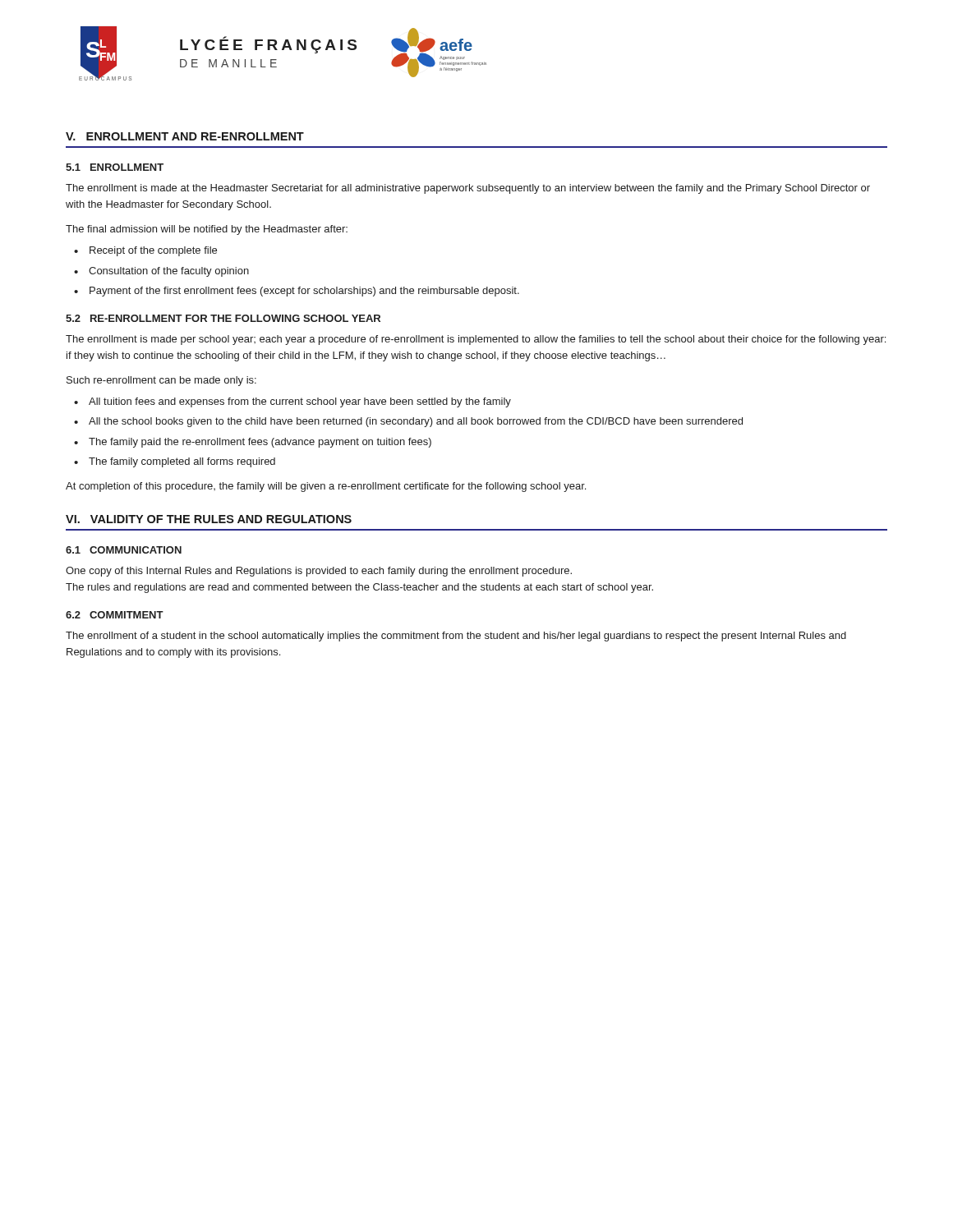Select the section header containing "5.1 ENROLLMENT"
This screenshot has height=1232, width=953.
pyautogui.click(x=115, y=167)
